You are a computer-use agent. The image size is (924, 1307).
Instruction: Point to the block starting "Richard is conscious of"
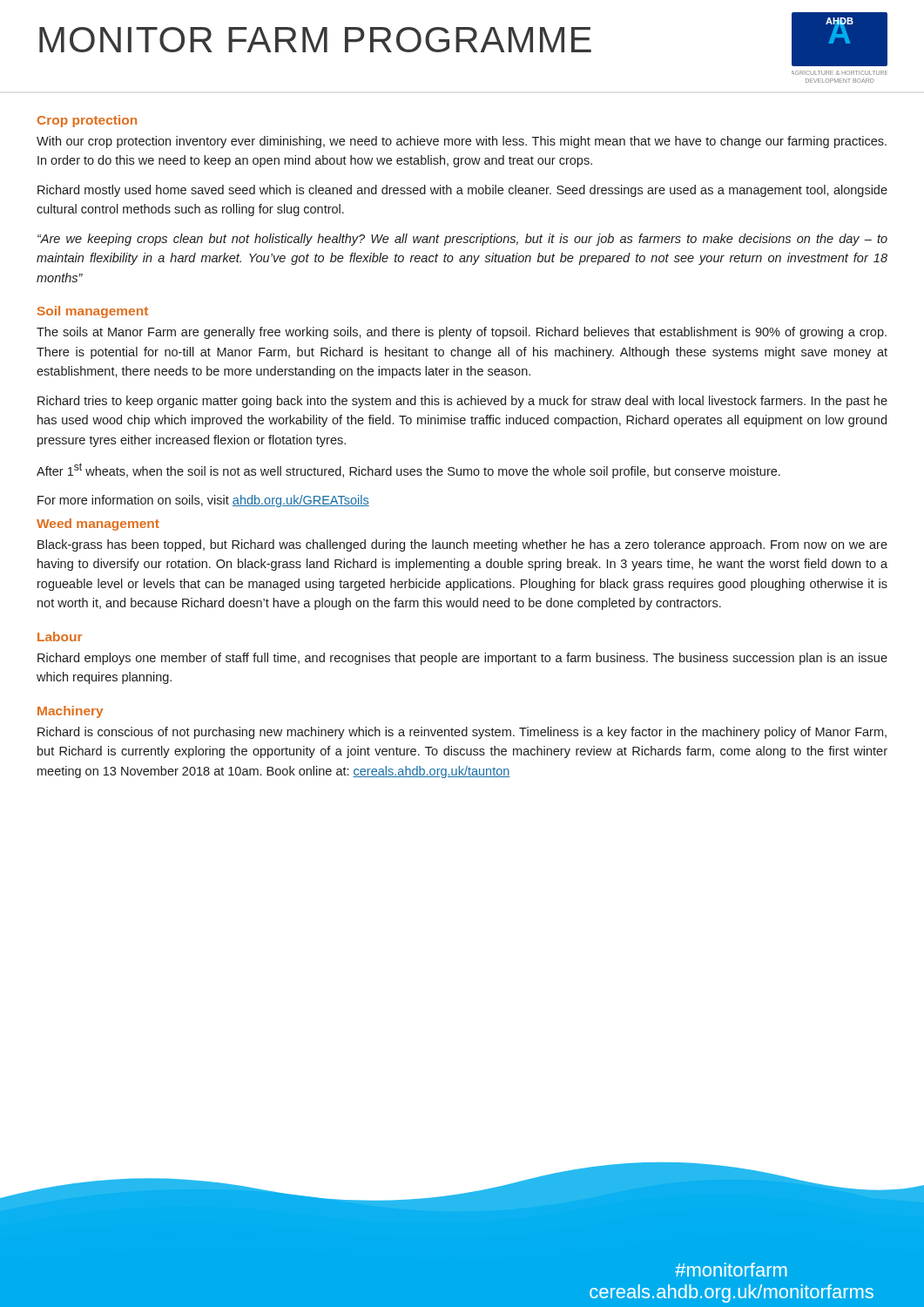462,751
